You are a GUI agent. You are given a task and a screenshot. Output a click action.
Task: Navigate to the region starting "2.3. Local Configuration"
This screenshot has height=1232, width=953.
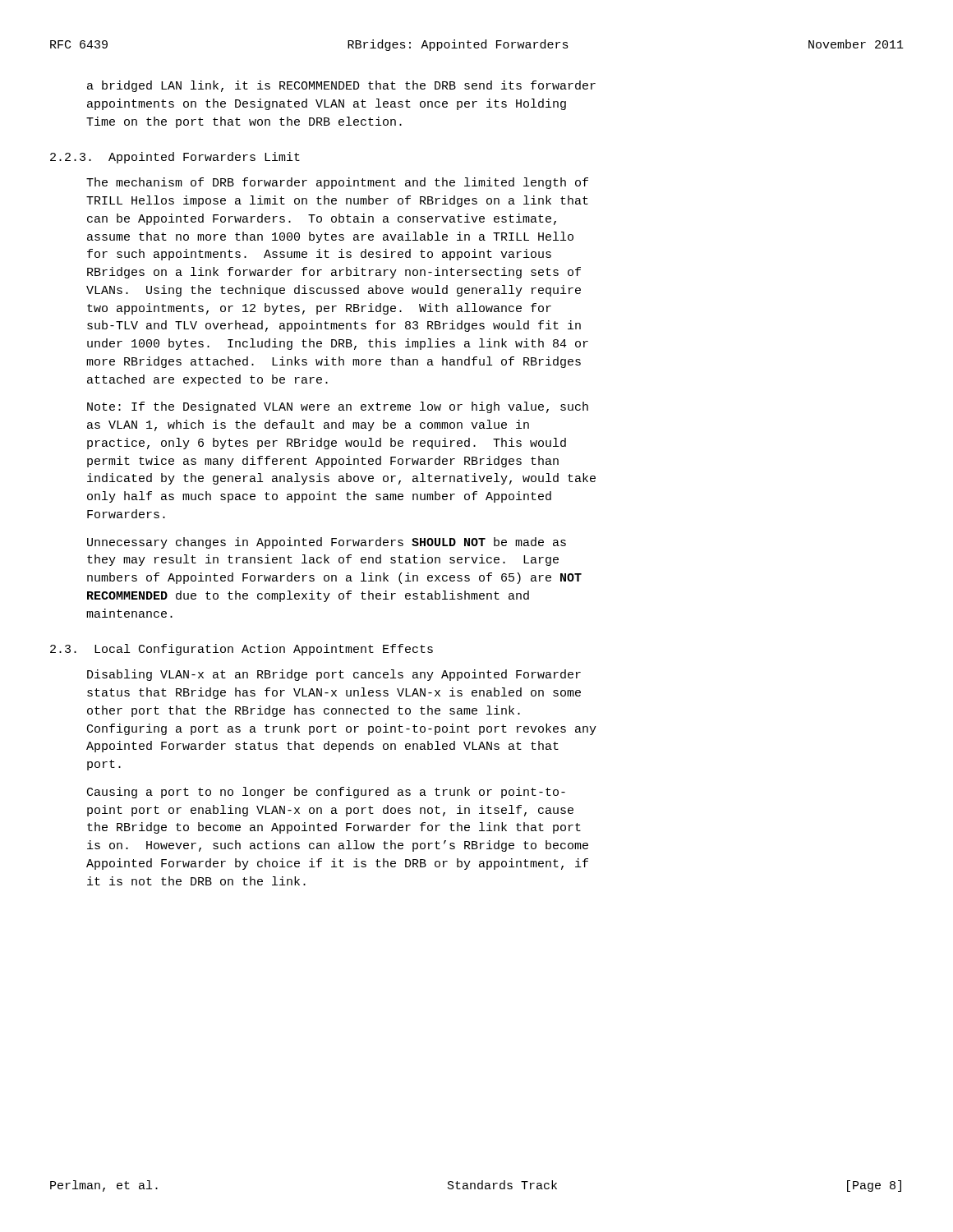click(x=242, y=650)
